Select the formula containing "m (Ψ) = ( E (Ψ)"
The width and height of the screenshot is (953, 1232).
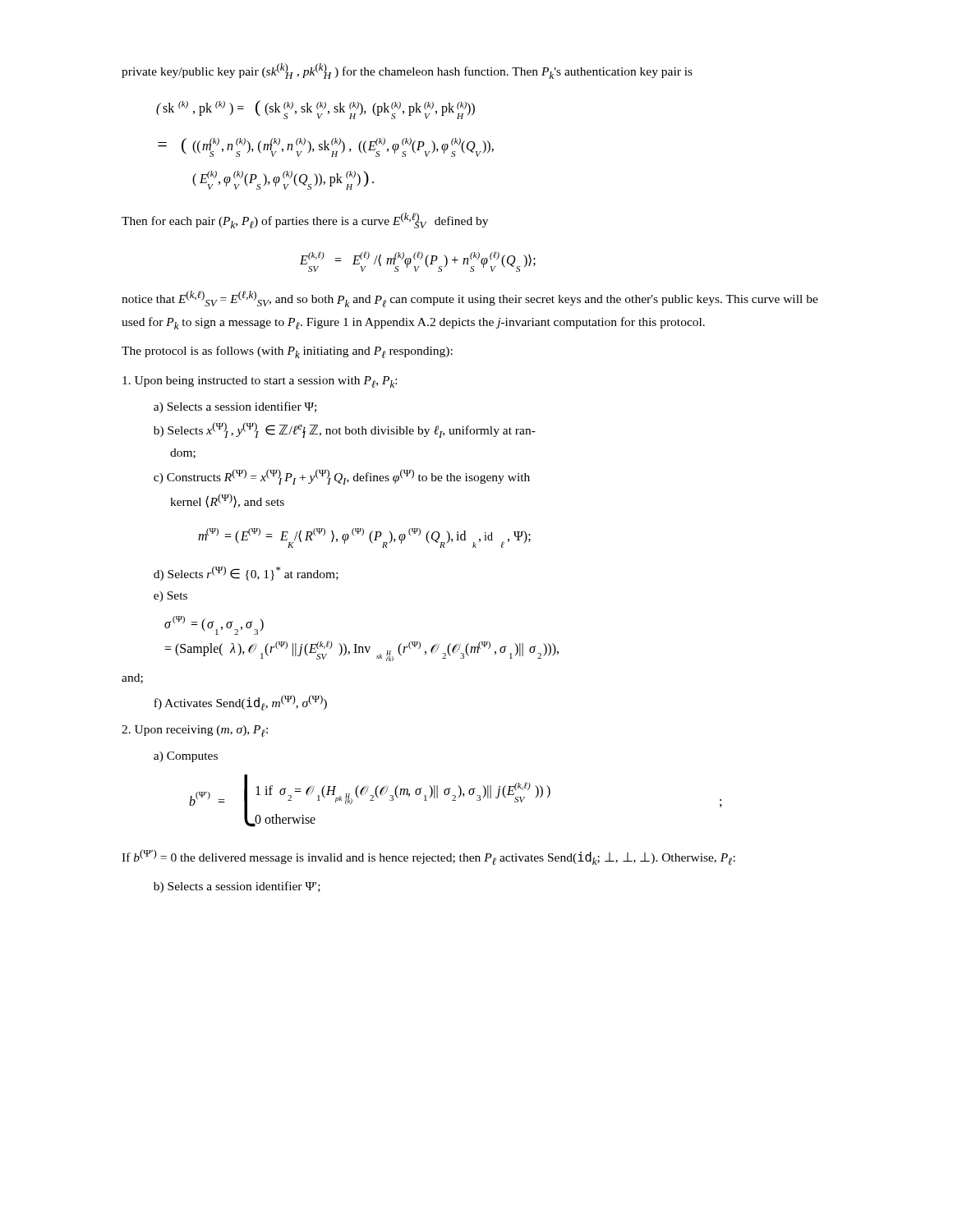(436, 537)
